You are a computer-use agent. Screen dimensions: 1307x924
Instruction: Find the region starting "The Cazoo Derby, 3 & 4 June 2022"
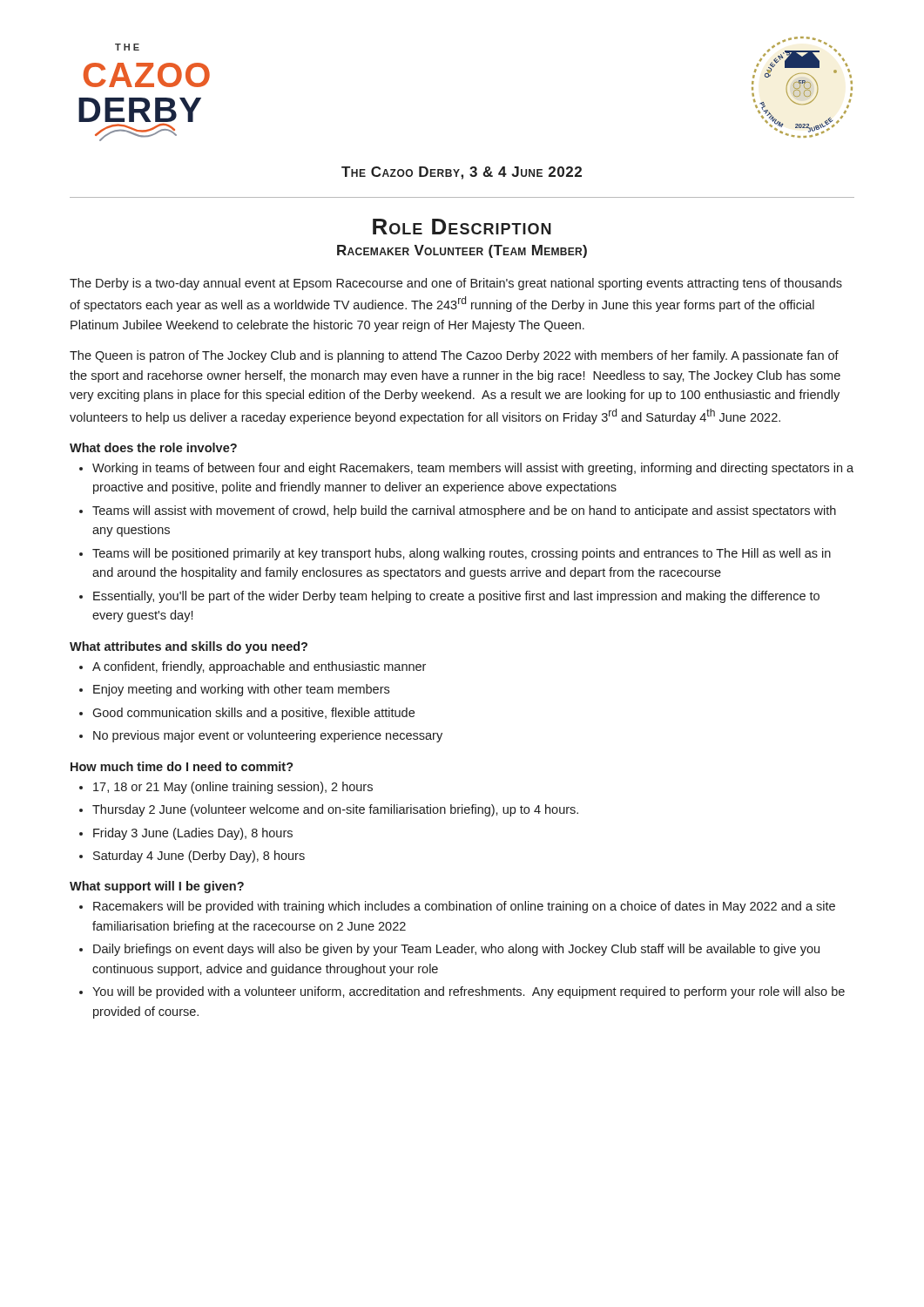(462, 172)
